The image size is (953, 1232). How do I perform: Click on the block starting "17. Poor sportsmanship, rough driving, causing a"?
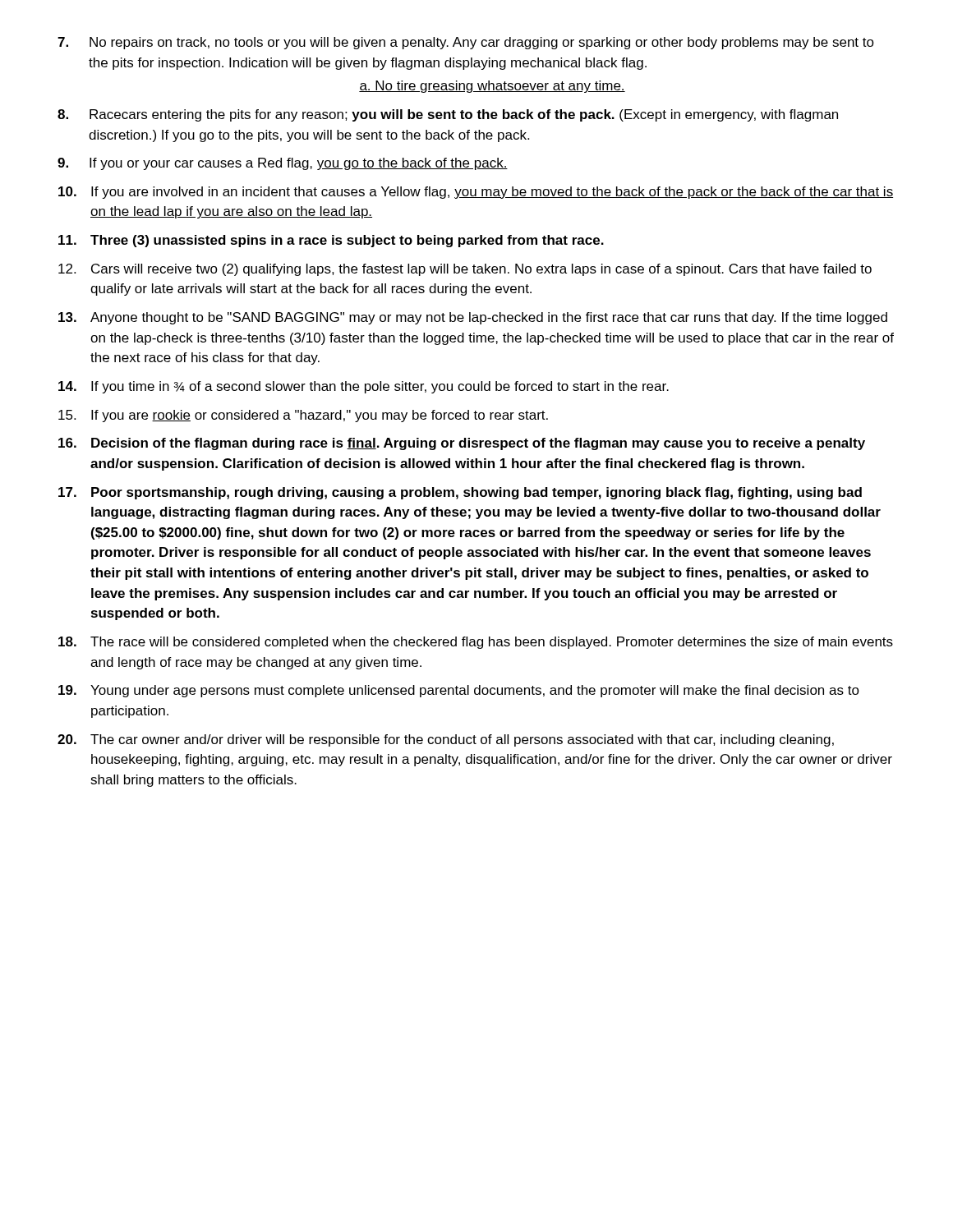476,553
